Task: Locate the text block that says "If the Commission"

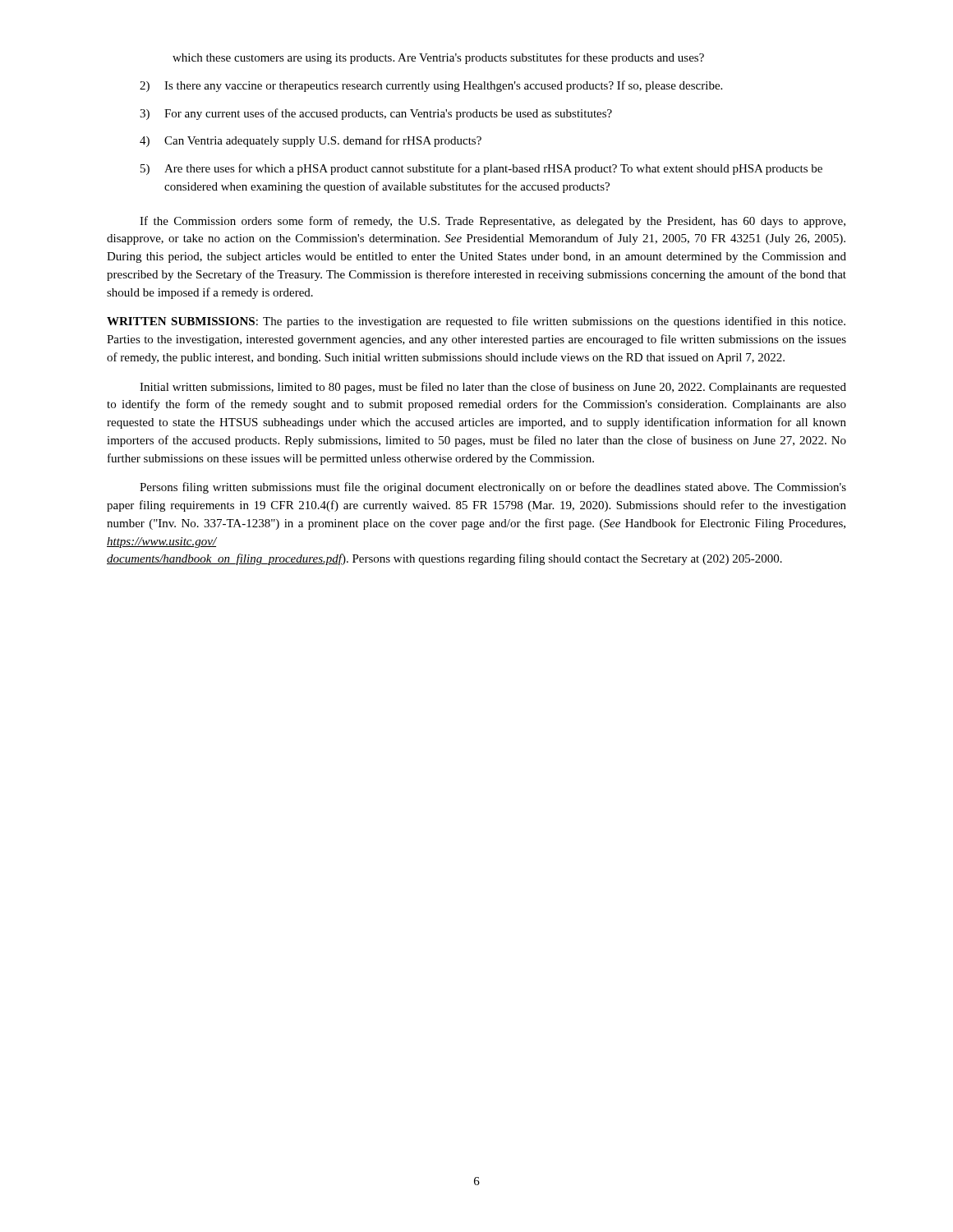Action: point(476,257)
